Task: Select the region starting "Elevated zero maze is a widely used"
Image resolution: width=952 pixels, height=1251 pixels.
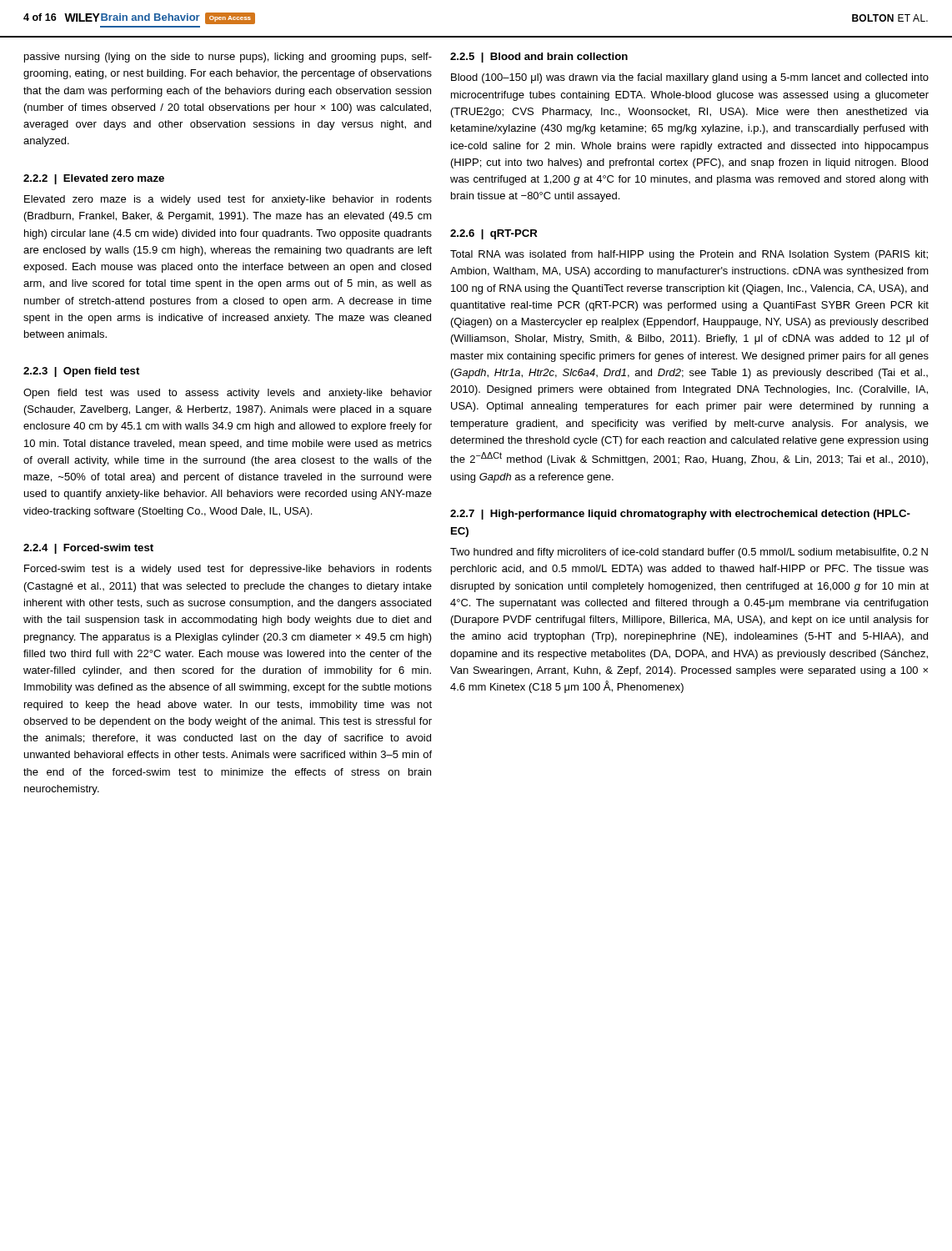Action: [x=228, y=267]
